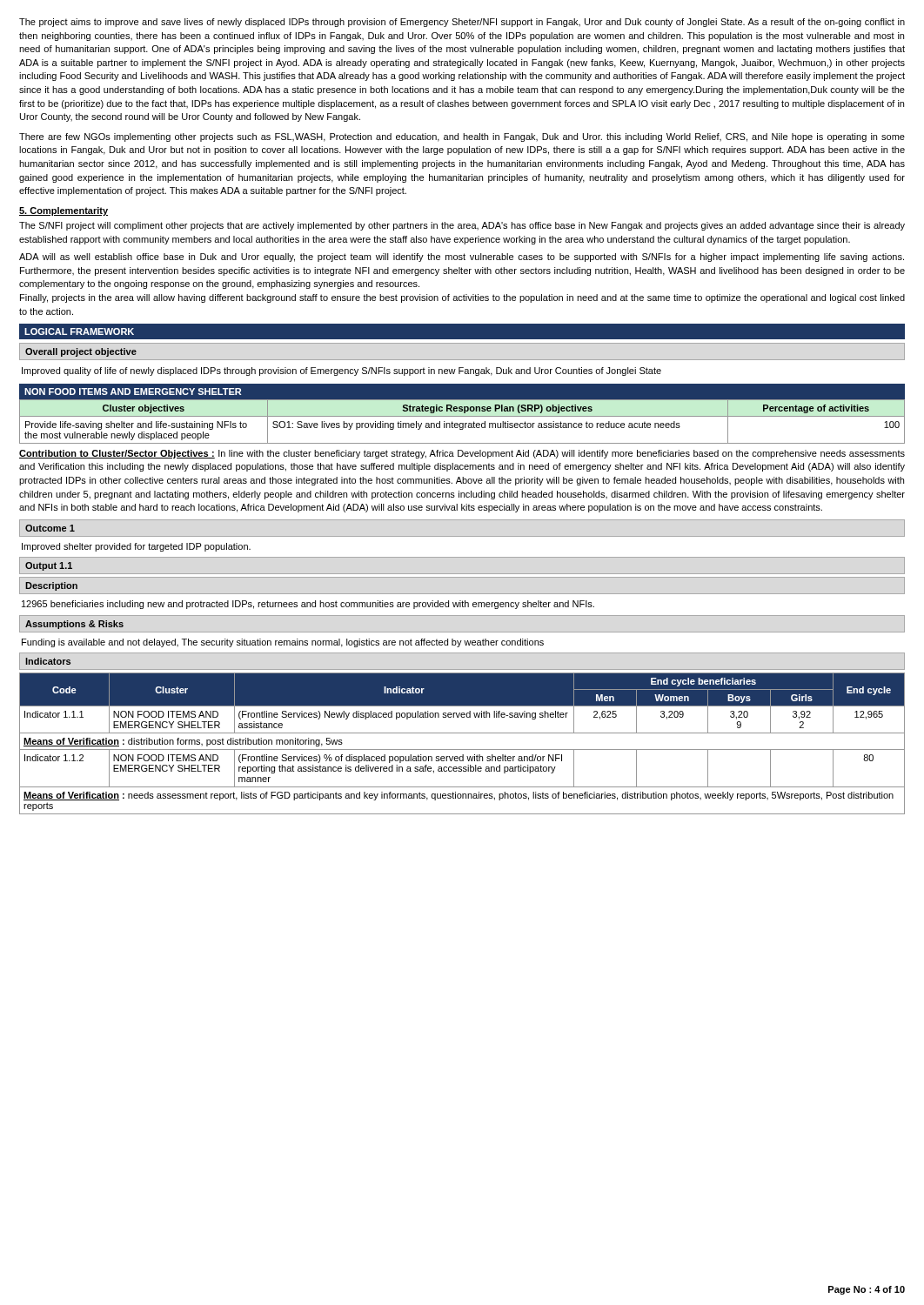Locate the text "Outcome 1"

point(50,528)
